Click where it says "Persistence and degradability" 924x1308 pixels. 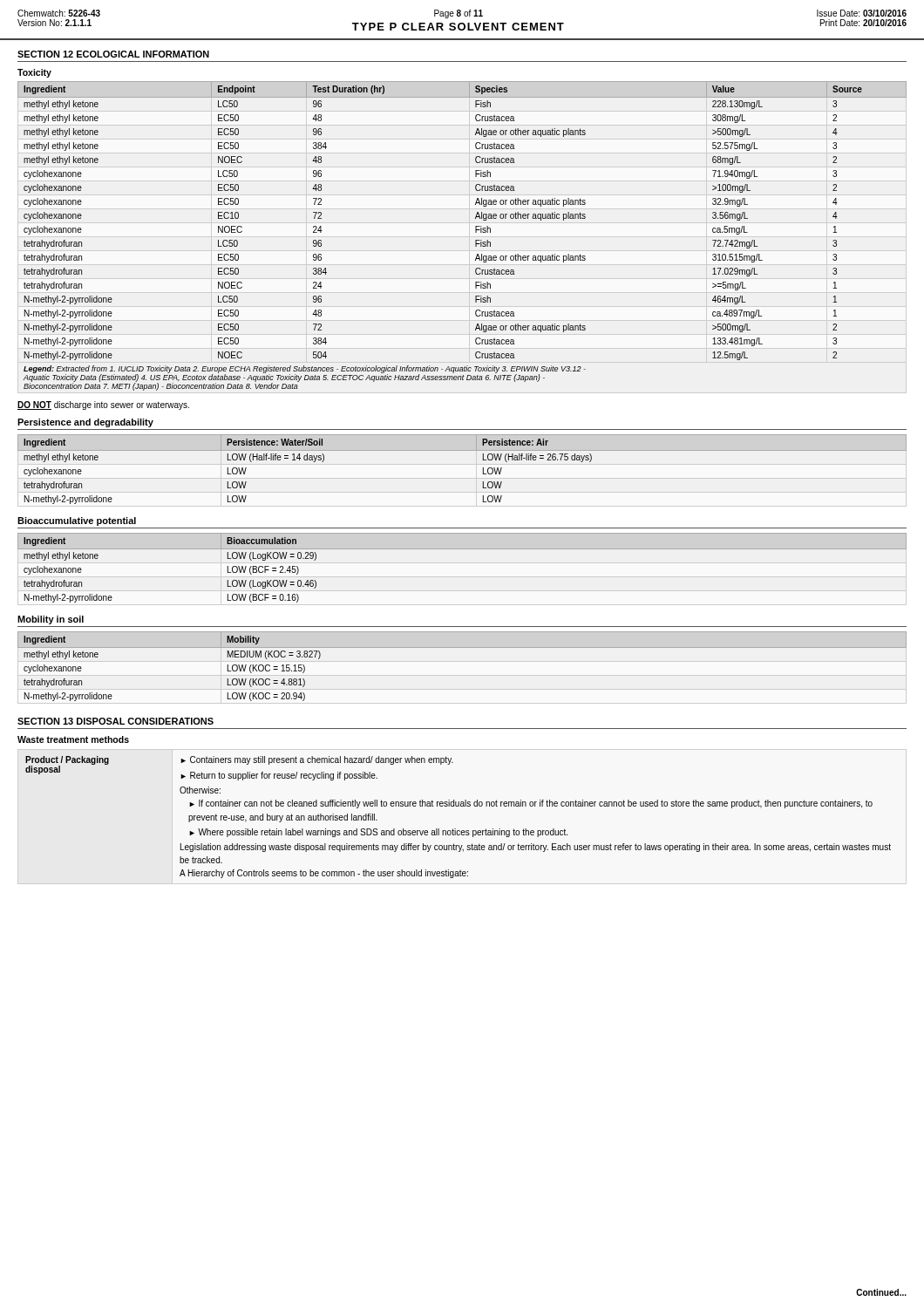point(85,422)
